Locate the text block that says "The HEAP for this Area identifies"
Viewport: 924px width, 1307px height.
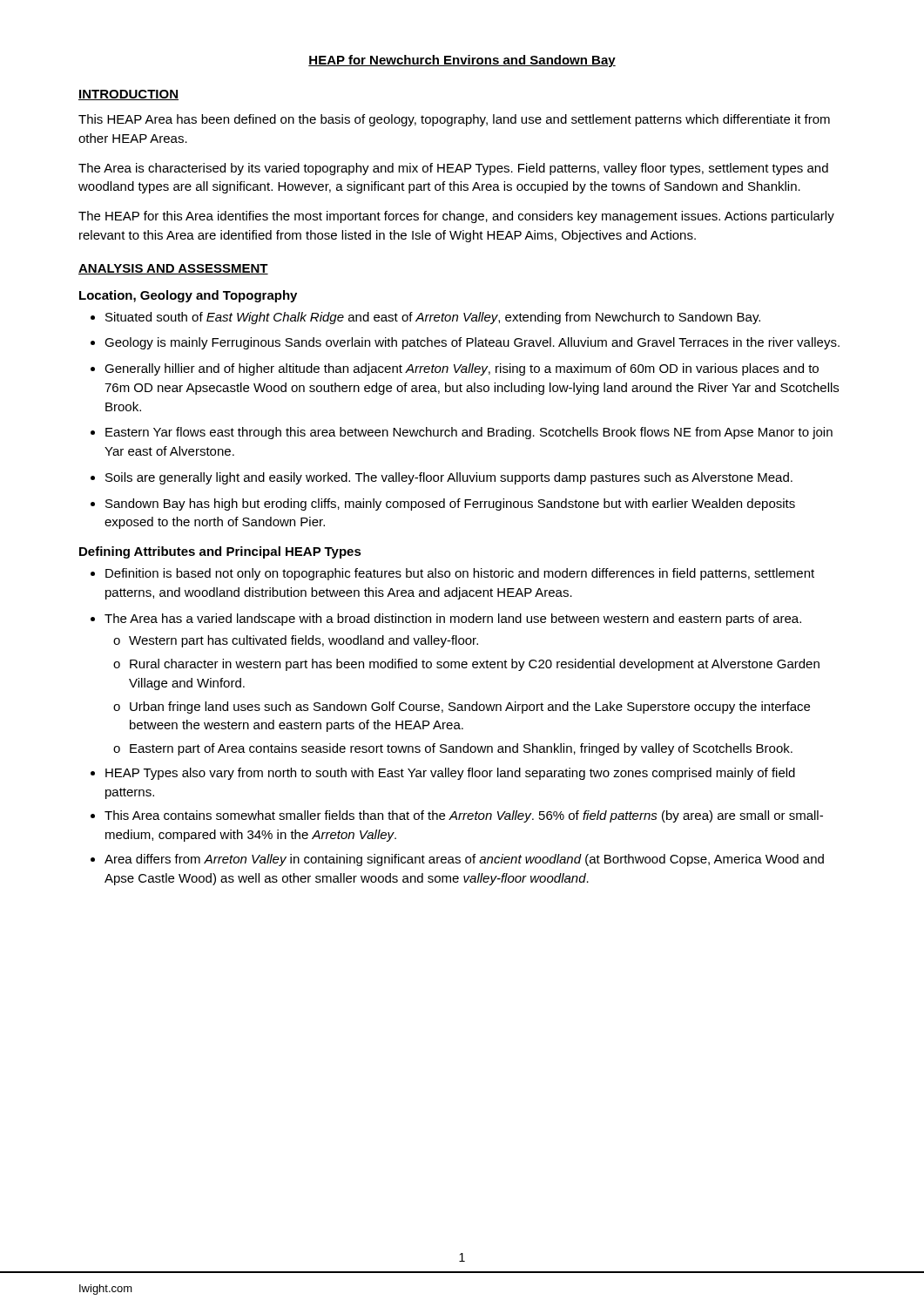tap(462, 225)
